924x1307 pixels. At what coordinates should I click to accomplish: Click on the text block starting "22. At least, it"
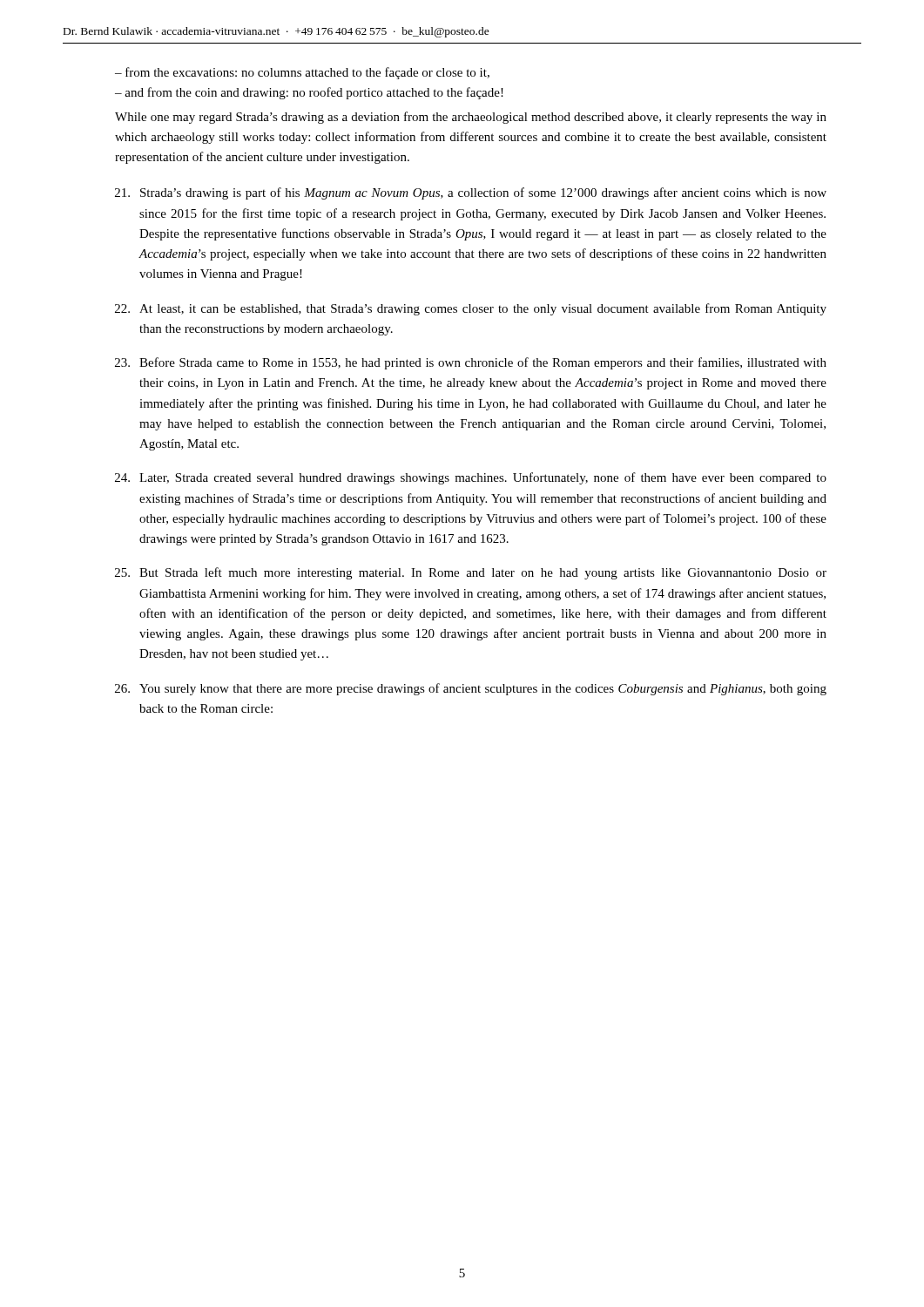tap(462, 319)
